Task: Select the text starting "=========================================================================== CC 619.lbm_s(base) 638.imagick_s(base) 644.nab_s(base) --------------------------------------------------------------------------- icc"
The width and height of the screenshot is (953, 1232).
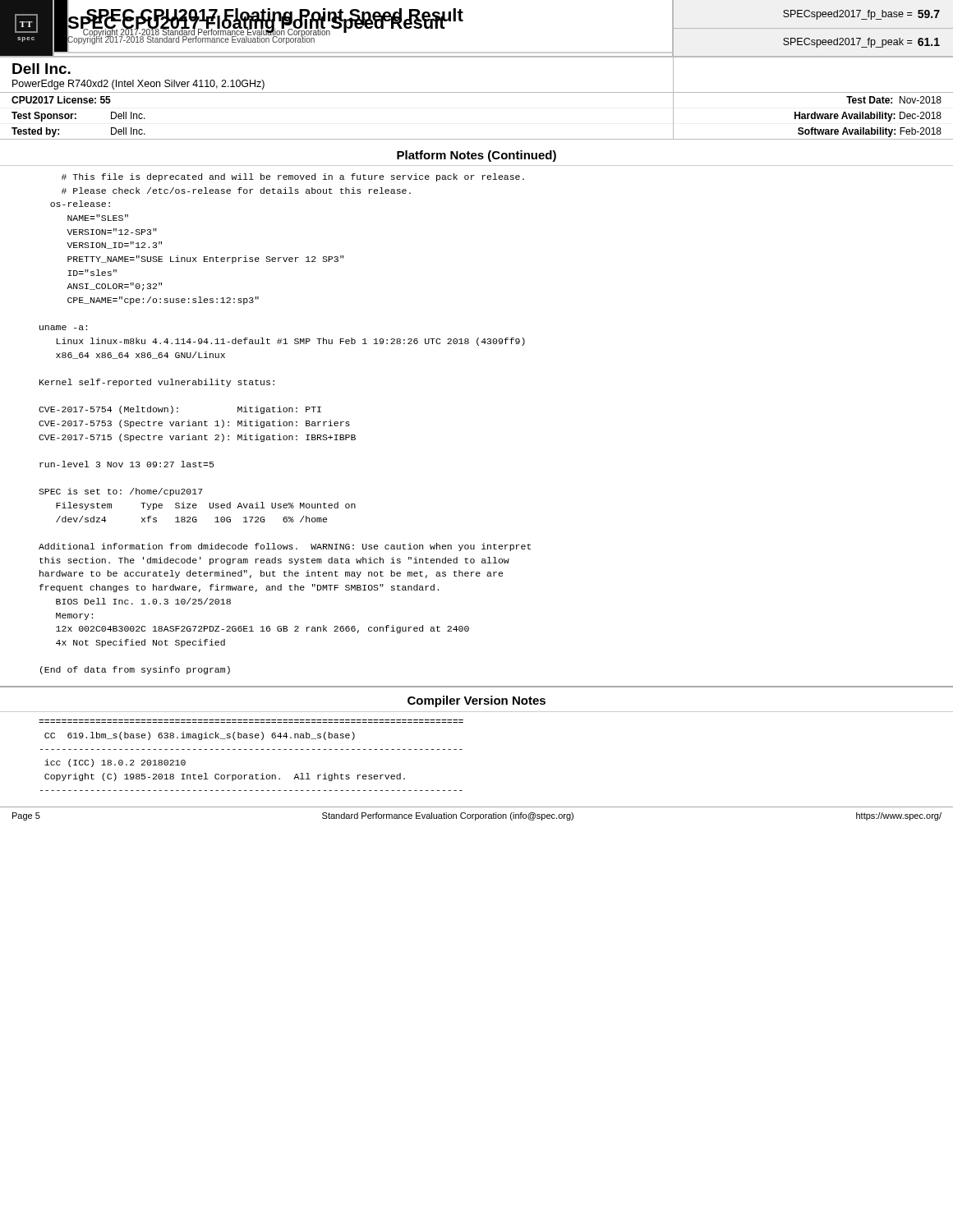Action: (x=200, y=736)
